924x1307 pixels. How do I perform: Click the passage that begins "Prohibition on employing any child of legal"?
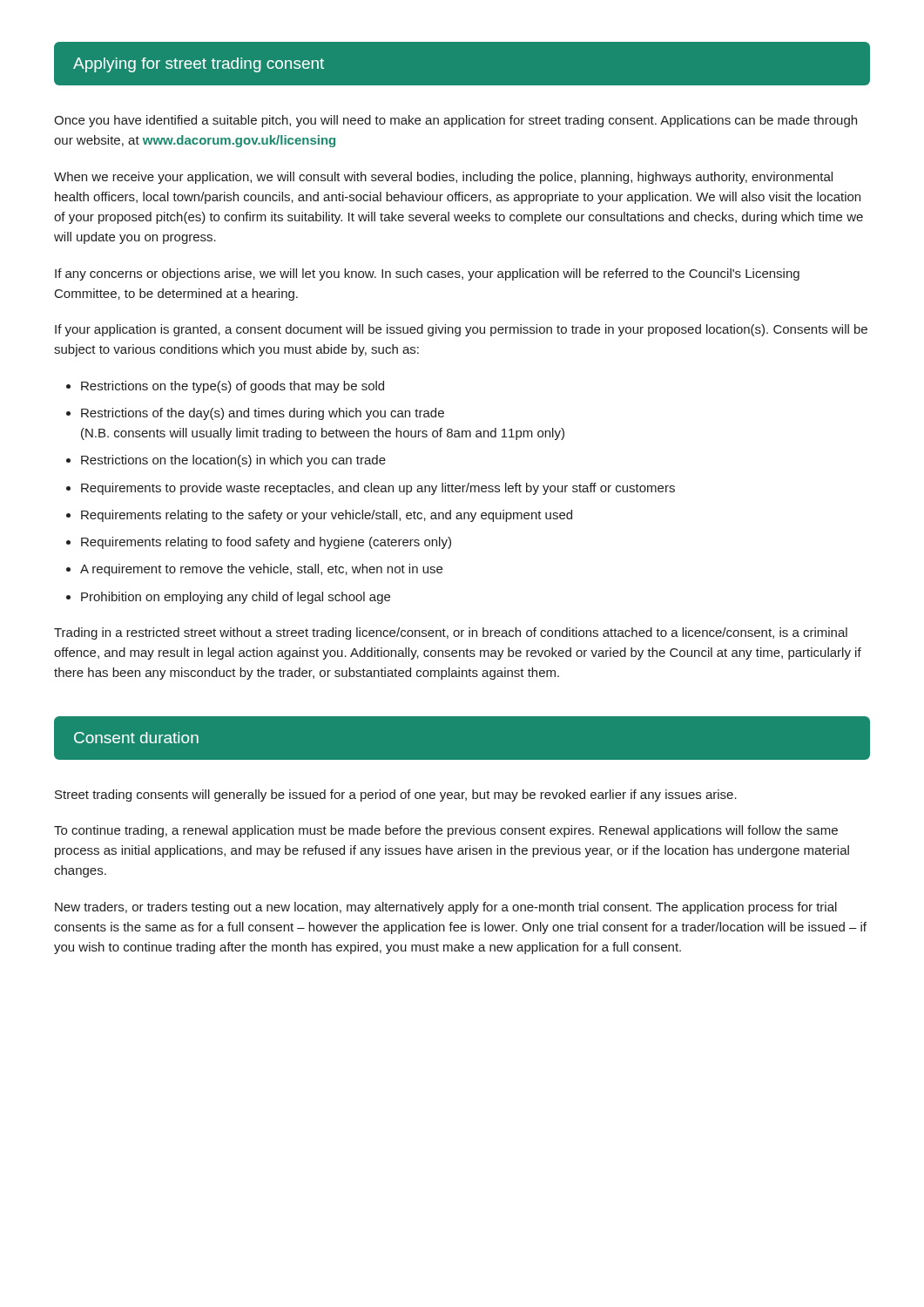(x=236, y=598)
